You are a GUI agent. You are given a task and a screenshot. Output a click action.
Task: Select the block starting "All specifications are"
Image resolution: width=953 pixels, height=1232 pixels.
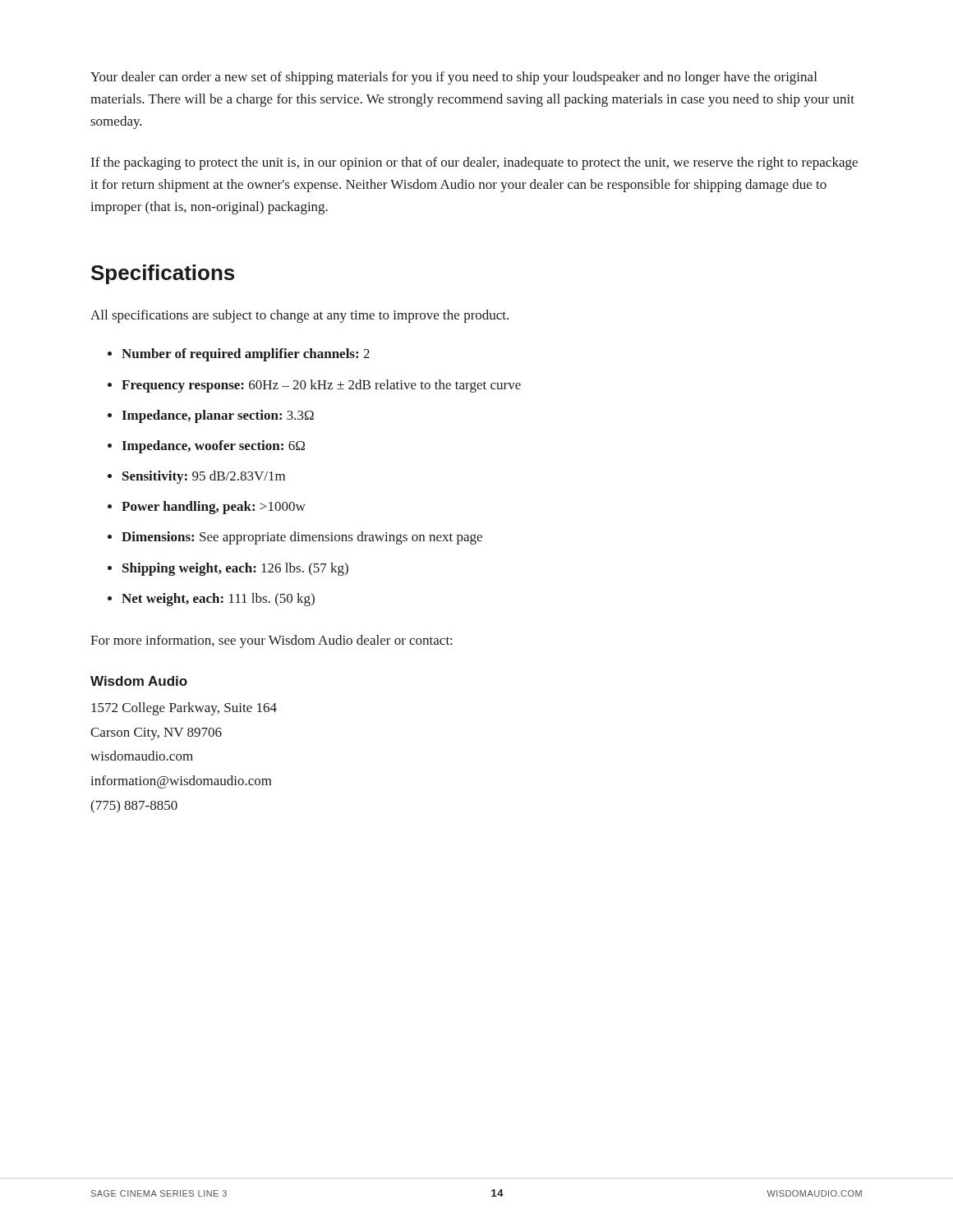pyautogui.click(x=300, y=315)
